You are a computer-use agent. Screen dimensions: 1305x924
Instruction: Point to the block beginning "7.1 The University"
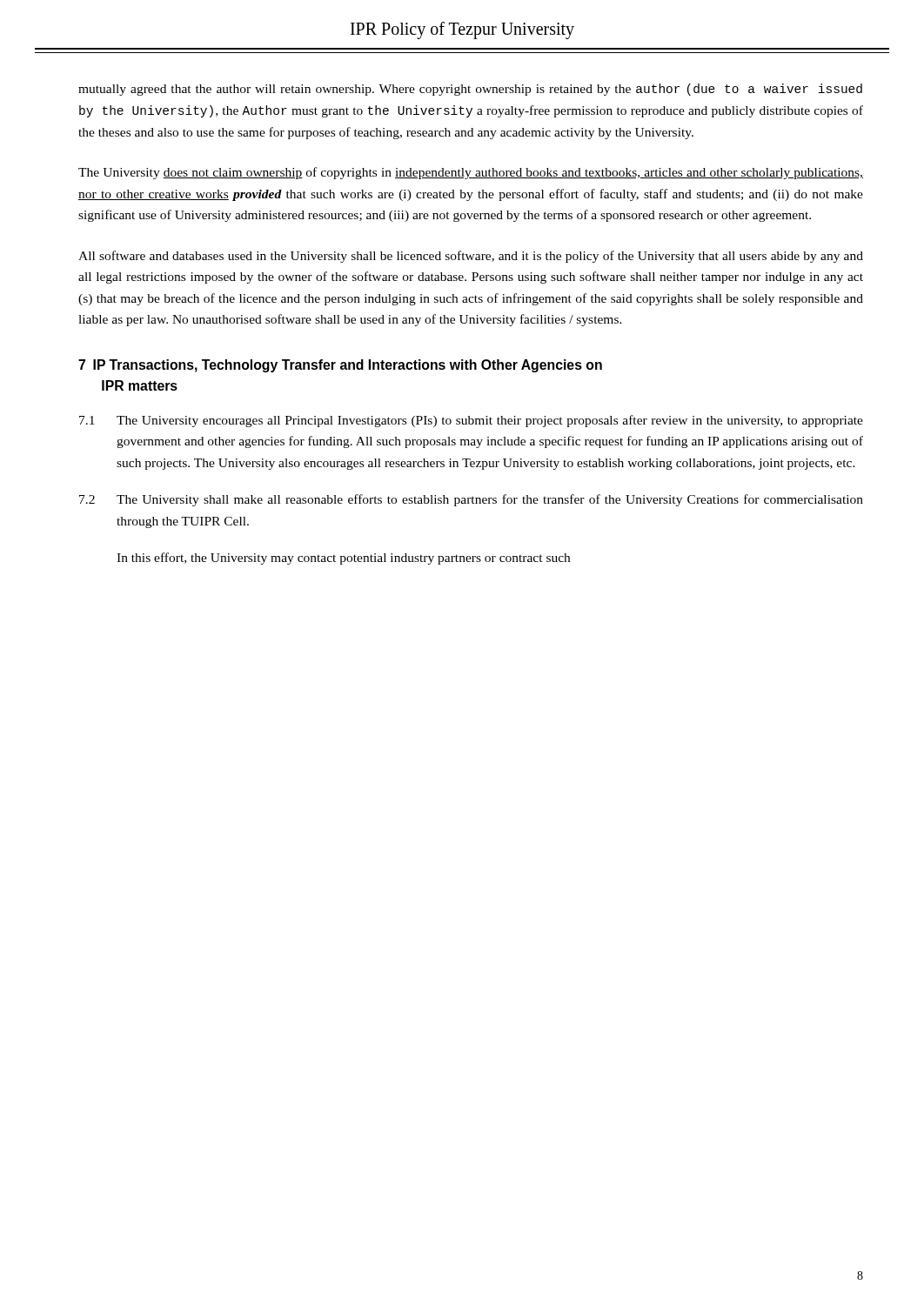[x=471, y=441]
